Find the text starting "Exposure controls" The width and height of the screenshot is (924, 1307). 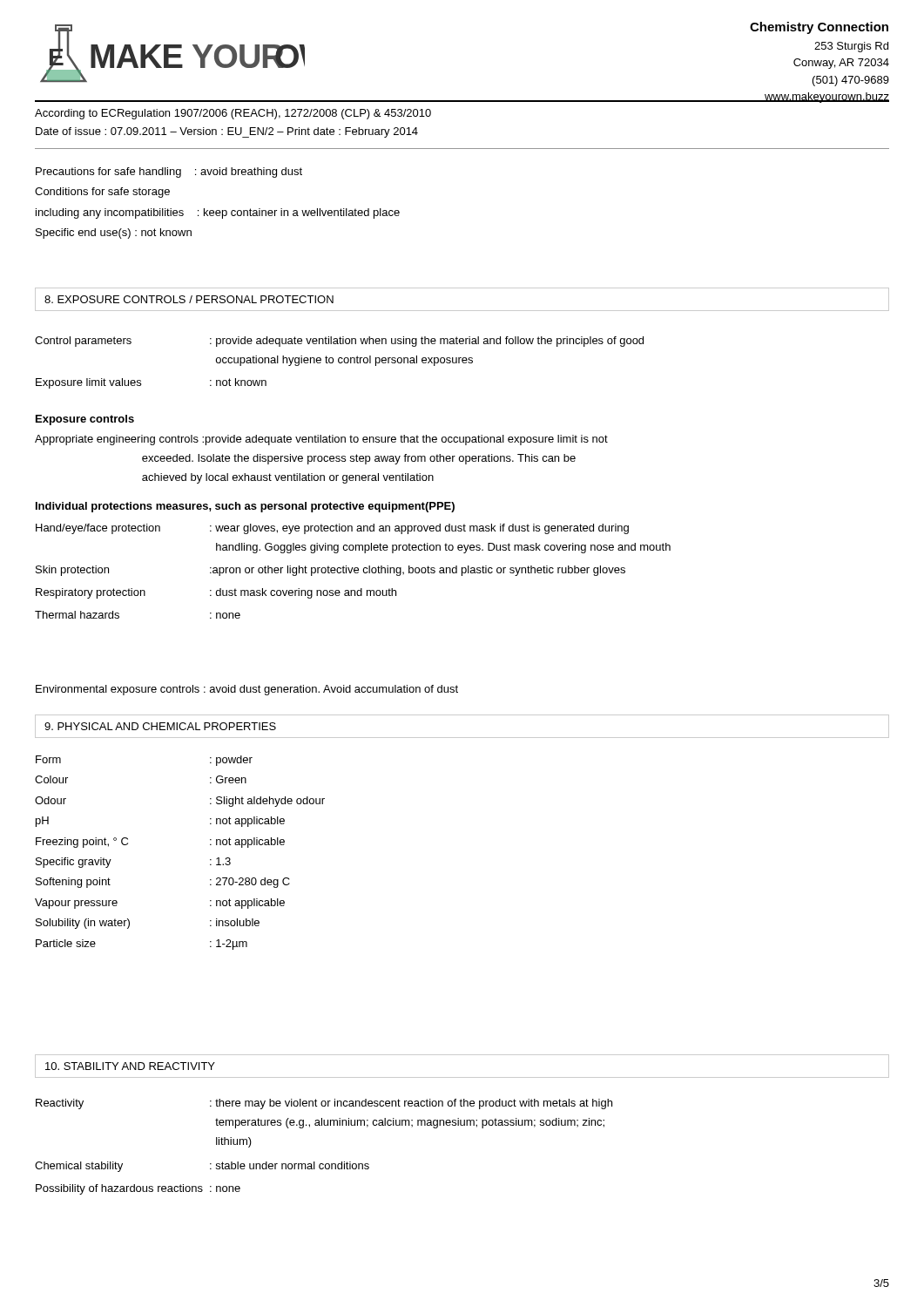tap(85, 420)
